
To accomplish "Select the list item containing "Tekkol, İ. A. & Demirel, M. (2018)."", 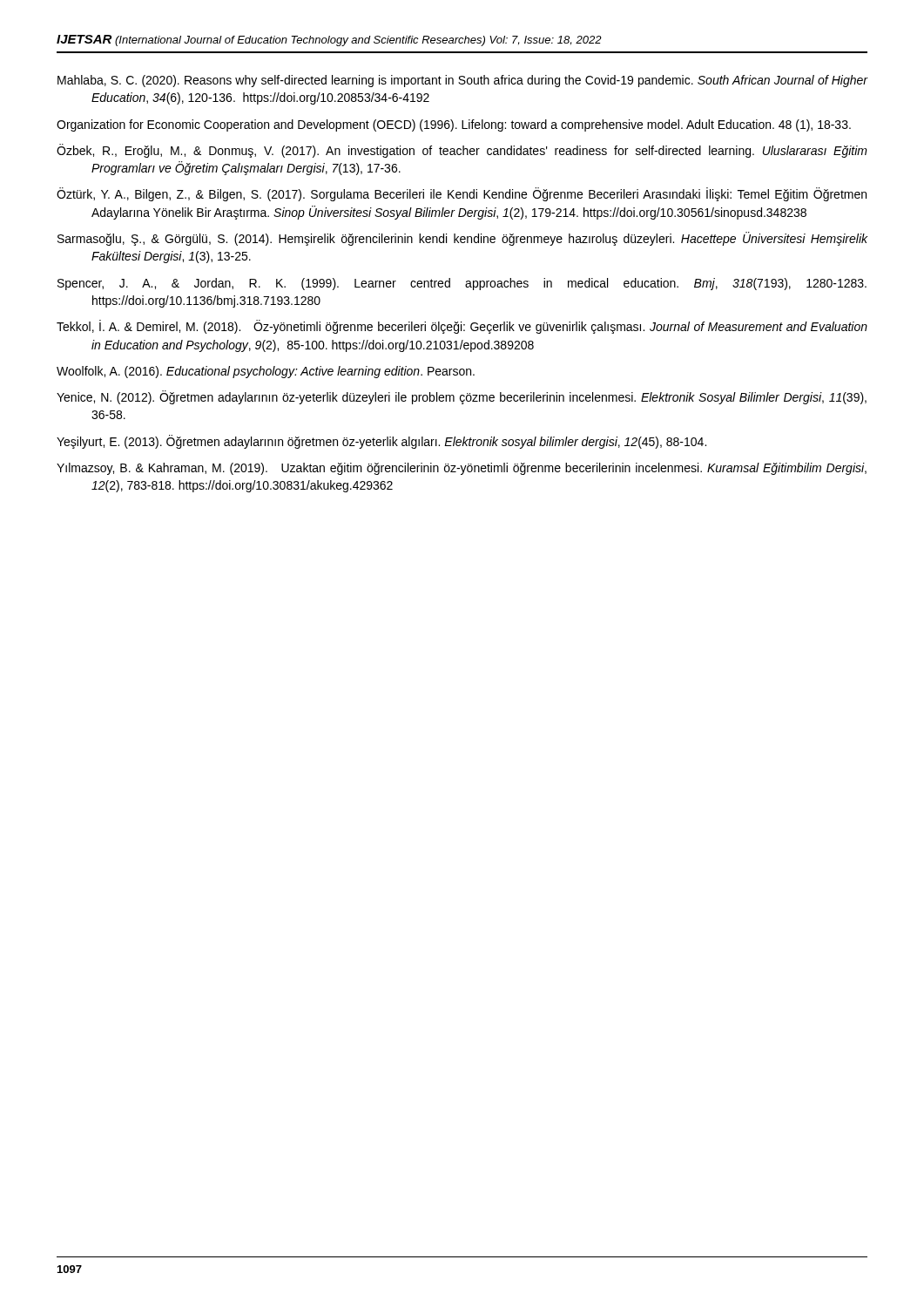I will point(462,336).
